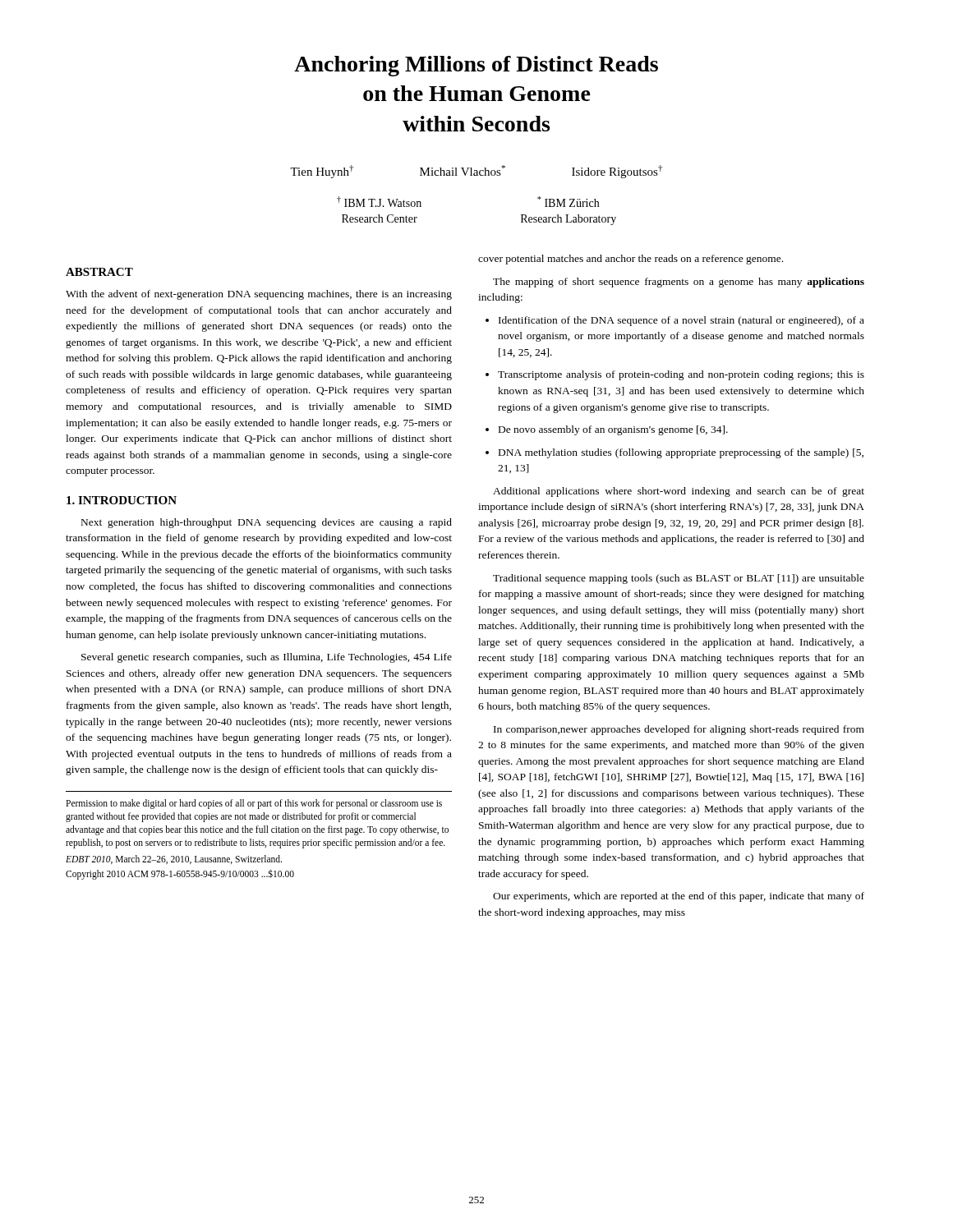Select the text block that reads "Next generation high-throughput DNA sequencing devices are"
The width and height of the screenshot is (953, 1232).
[259, 646]
